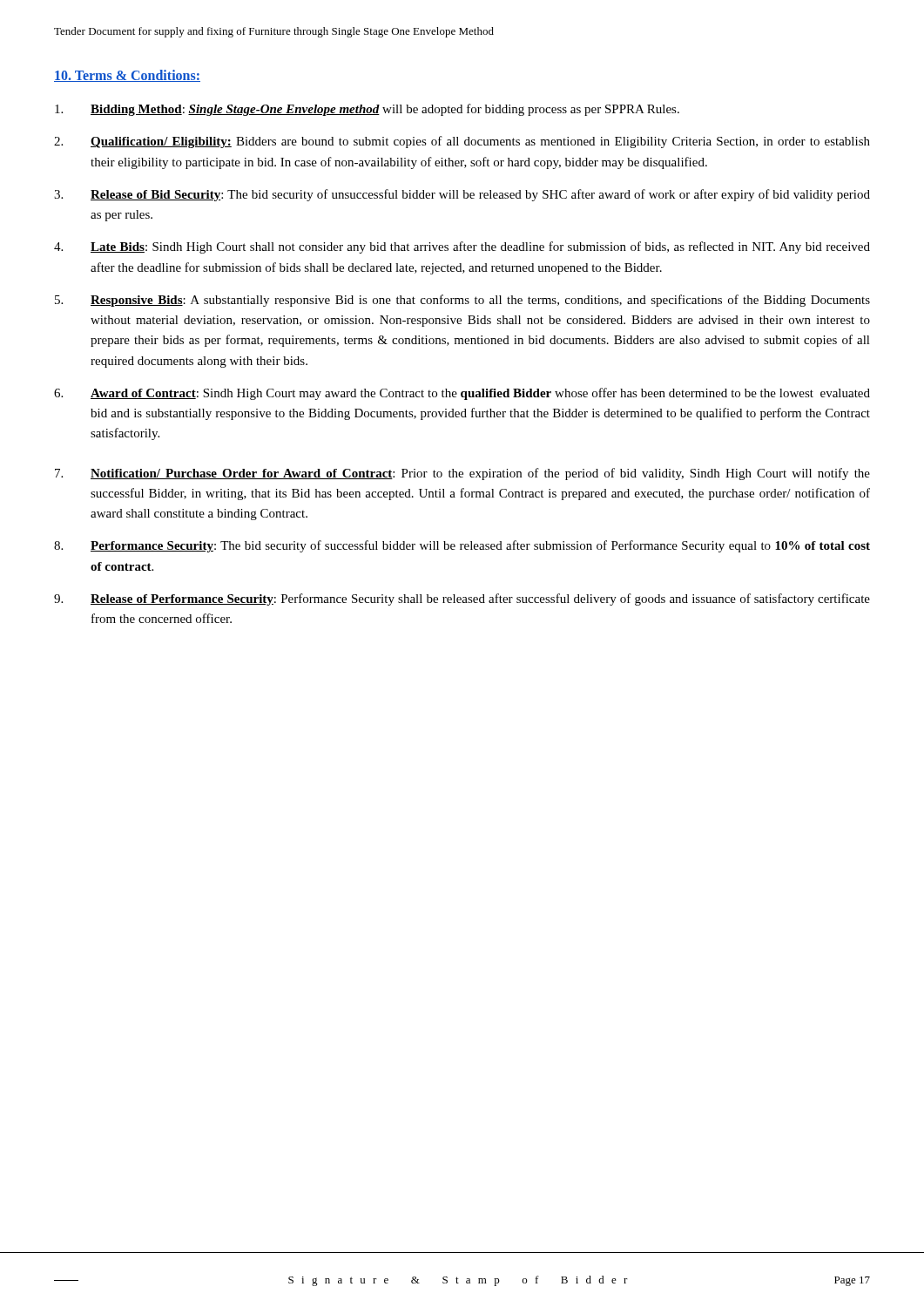Click on the text starting "Qualification/ Eligibility: Bidders are"

click(480, 151)
